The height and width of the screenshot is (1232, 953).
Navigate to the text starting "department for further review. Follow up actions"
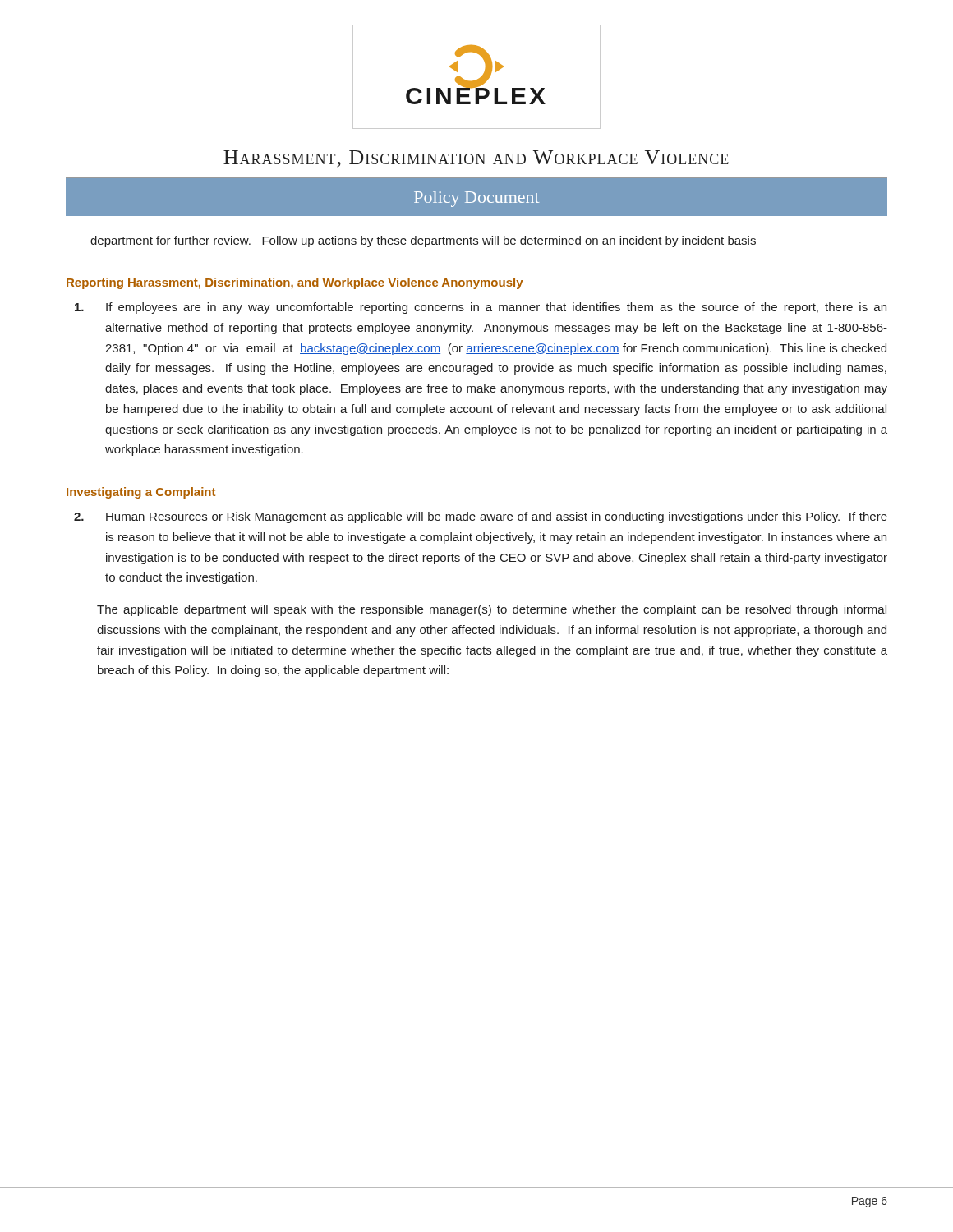pos(423,240)
